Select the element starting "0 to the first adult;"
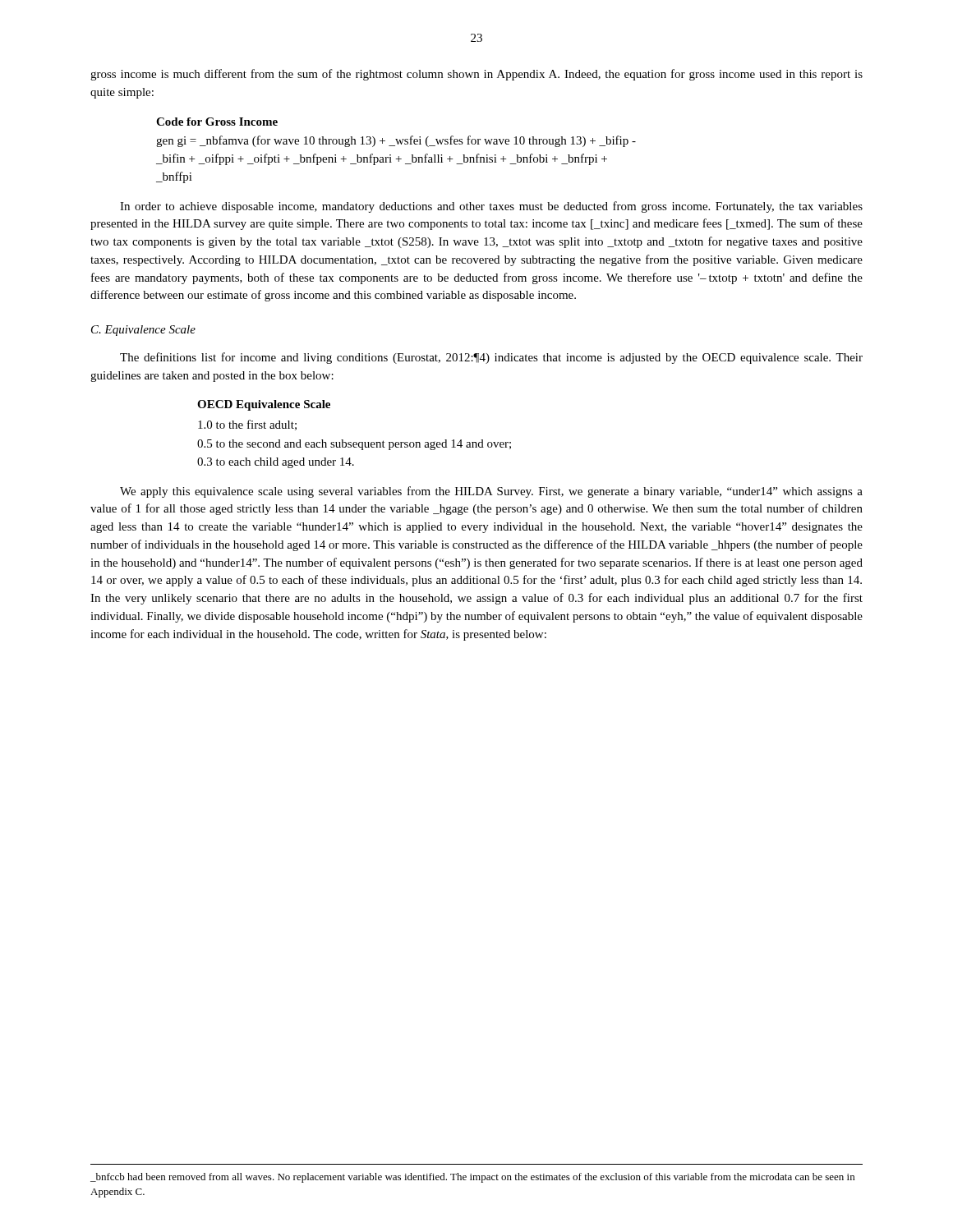This screenshot has width=953, height=1232. 247,425
